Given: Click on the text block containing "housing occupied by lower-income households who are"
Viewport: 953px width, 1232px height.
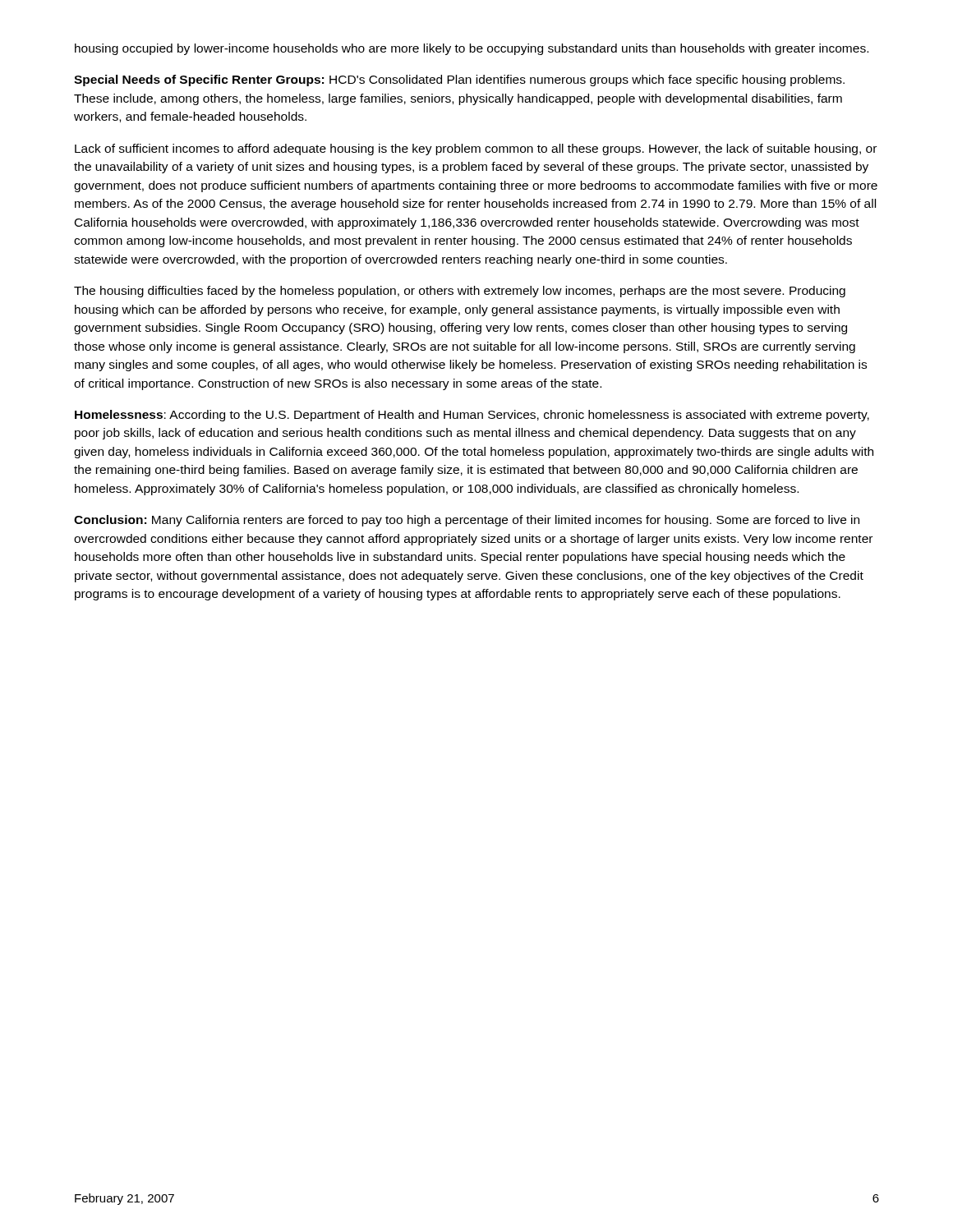Looking at the screenshot, I should click(472, 48).
